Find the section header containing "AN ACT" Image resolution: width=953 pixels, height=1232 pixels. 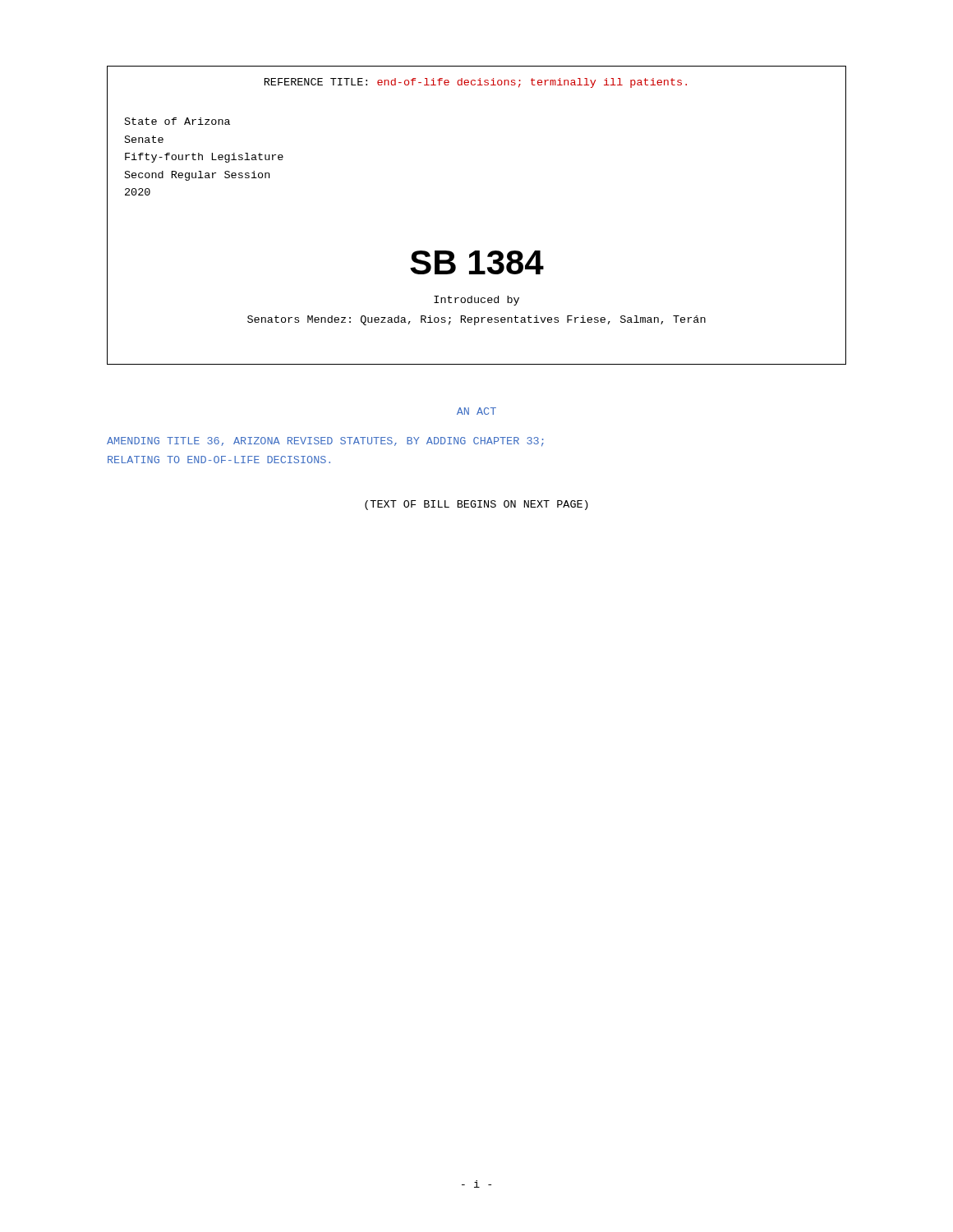(476, 411)
